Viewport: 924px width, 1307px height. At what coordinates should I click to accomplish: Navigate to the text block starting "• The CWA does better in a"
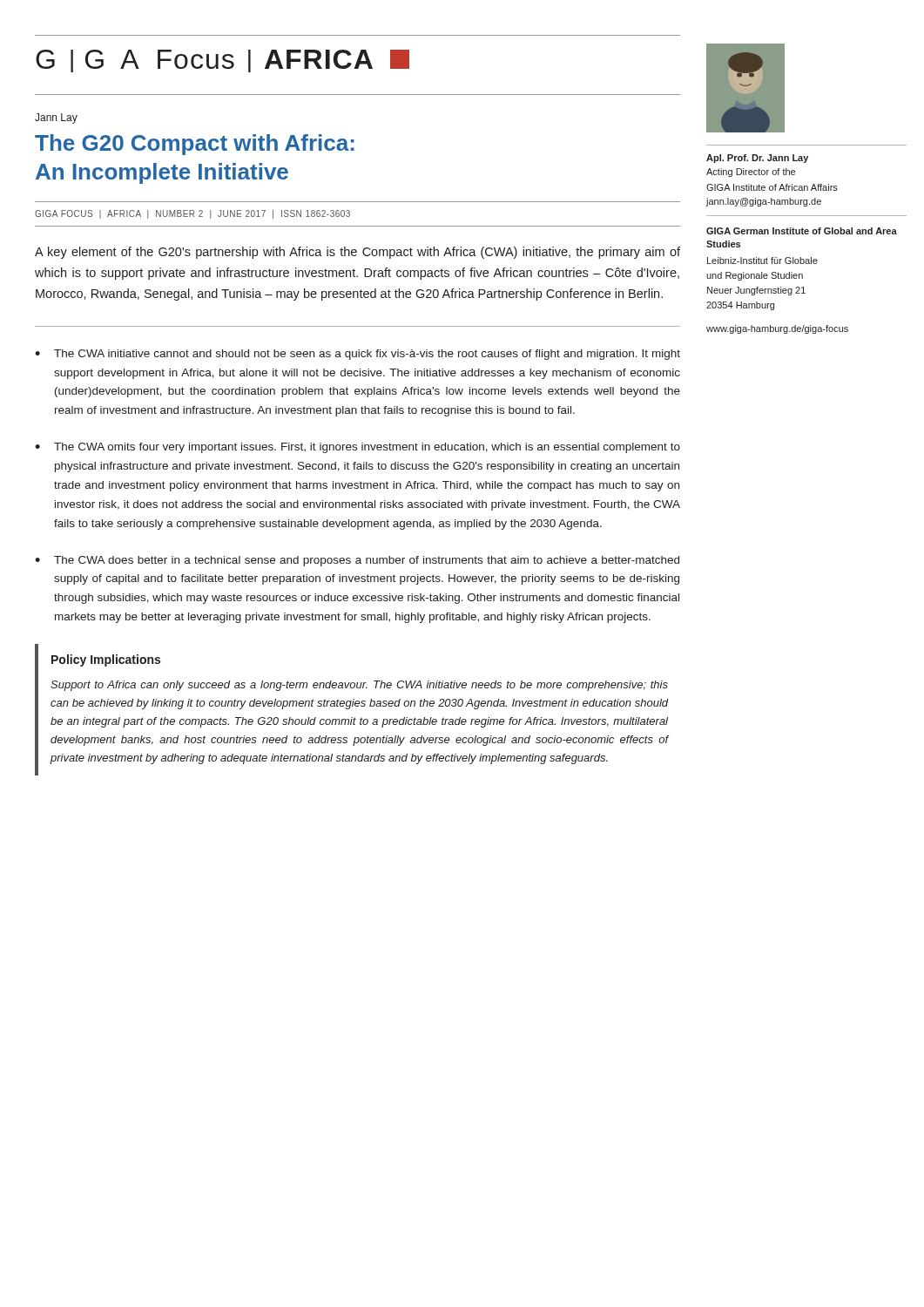tap(357, 588)
